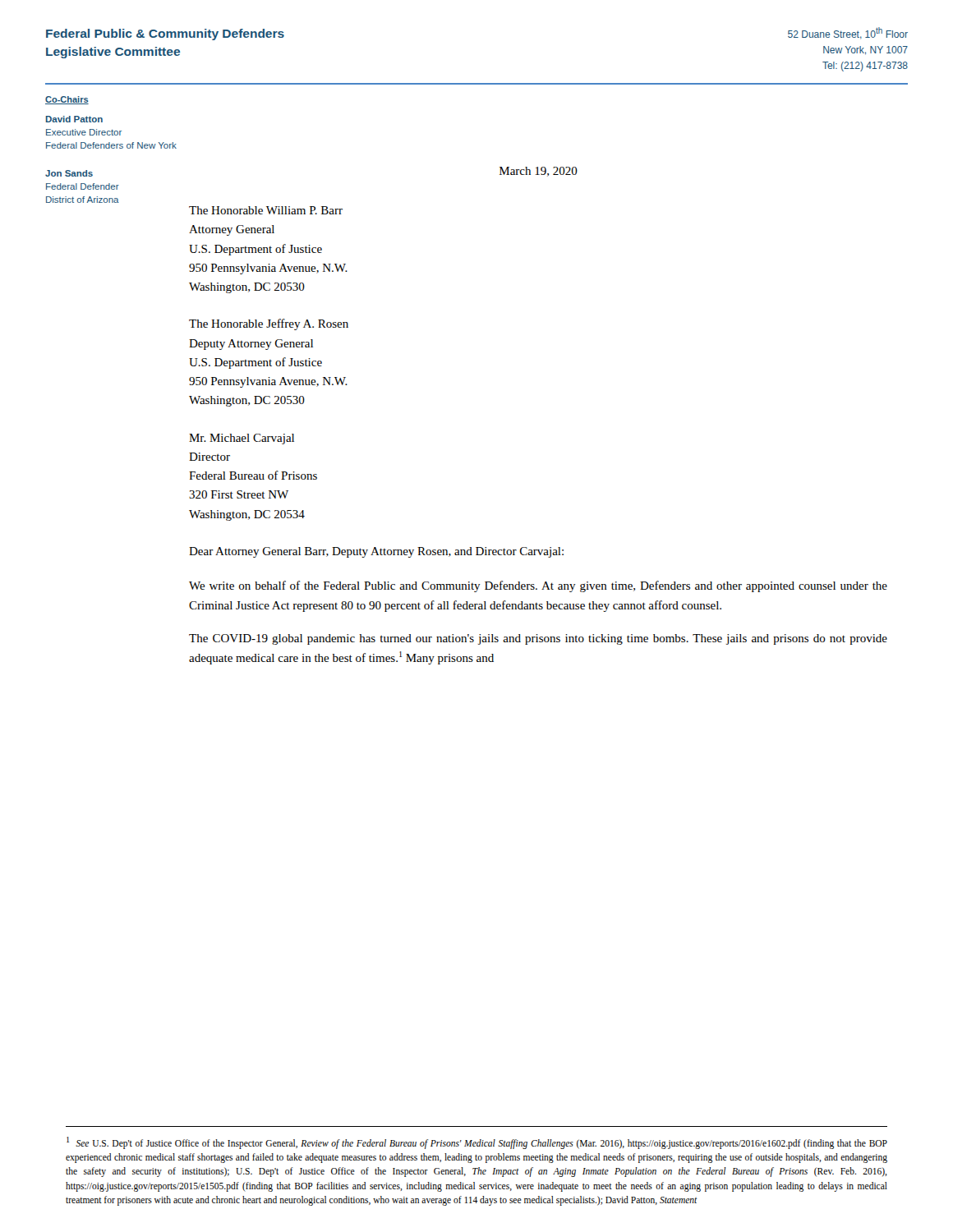This screenshot has height=1232, width=953.
Task: Locate the block of text that opens with "Mr. Michael Carvajal Director"
Action: point(253,476)
